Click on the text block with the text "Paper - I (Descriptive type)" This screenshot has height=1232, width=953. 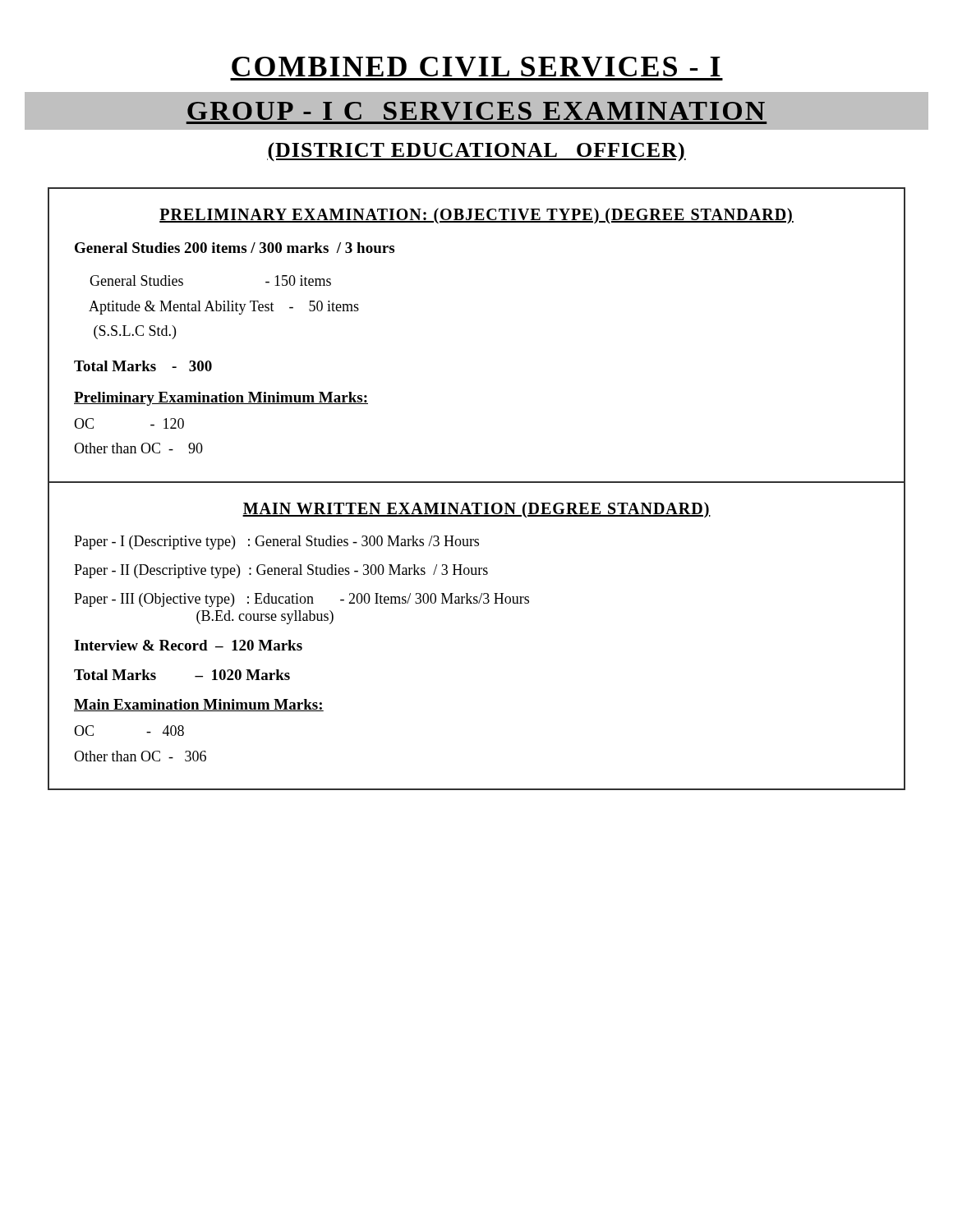pyautogui.click(x=277, y=541)
